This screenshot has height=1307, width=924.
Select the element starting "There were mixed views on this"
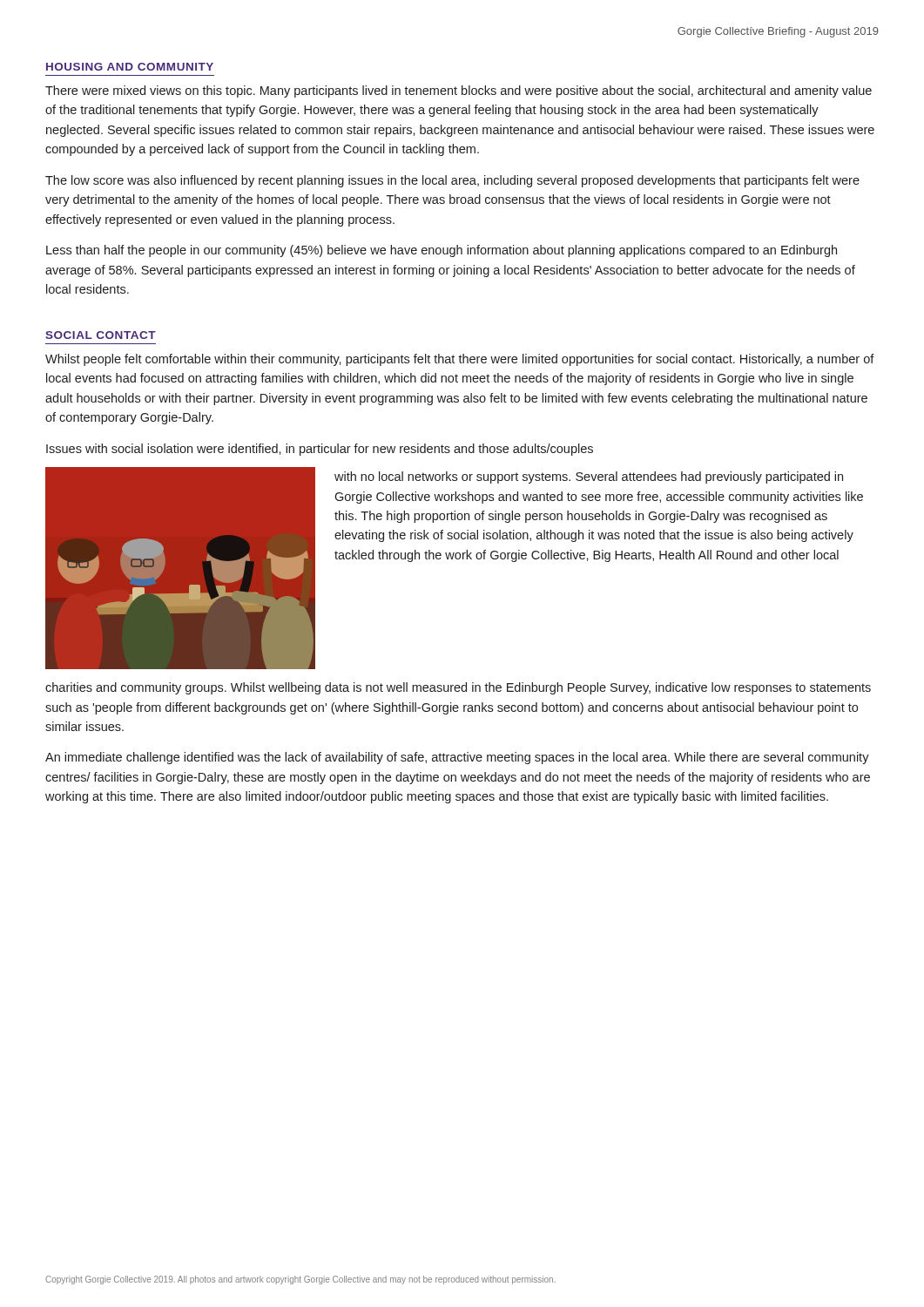460,120
